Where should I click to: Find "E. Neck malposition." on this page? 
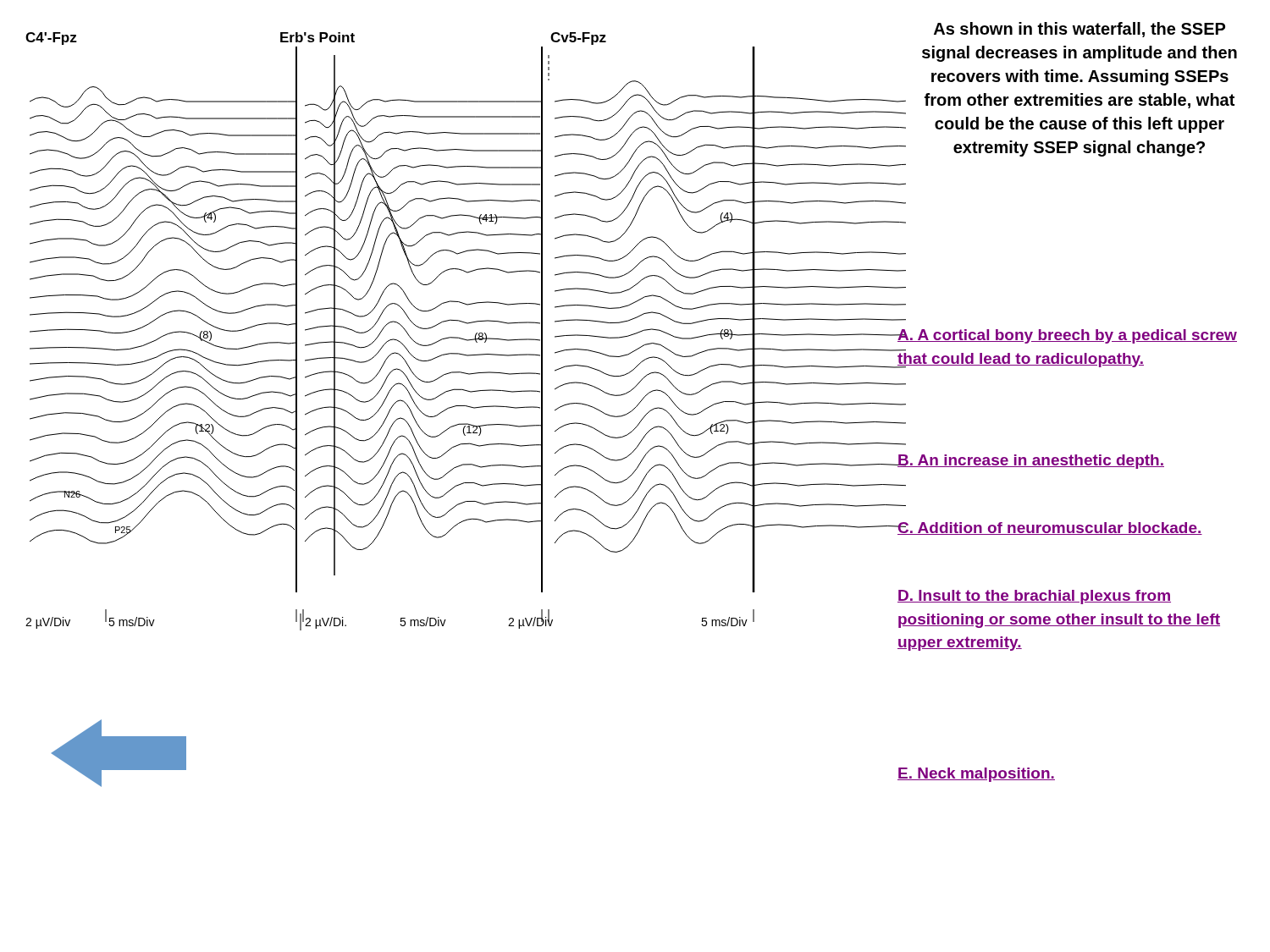(x=976, y=773)
